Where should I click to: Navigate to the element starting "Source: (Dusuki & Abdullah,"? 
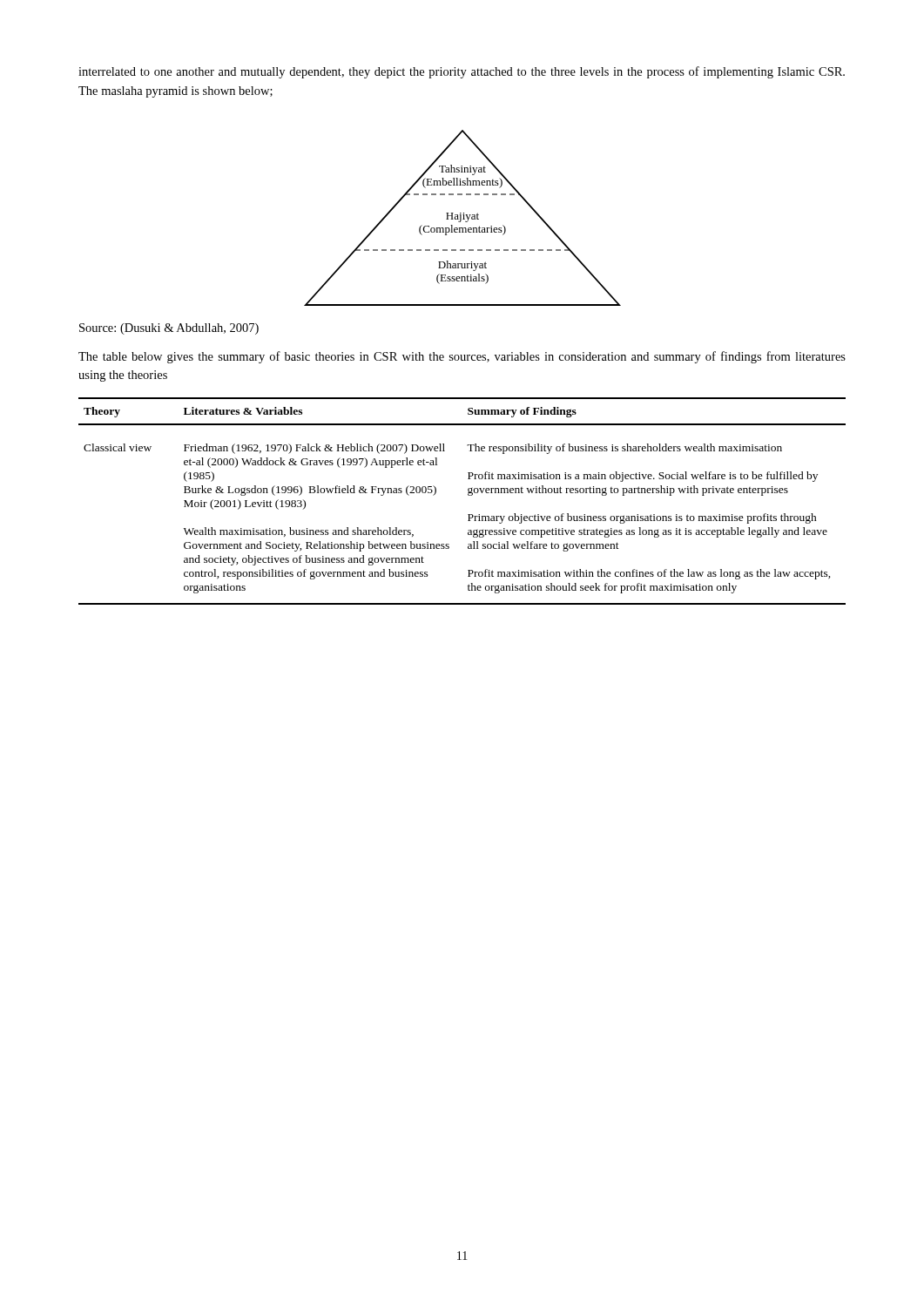click(169, 327)
